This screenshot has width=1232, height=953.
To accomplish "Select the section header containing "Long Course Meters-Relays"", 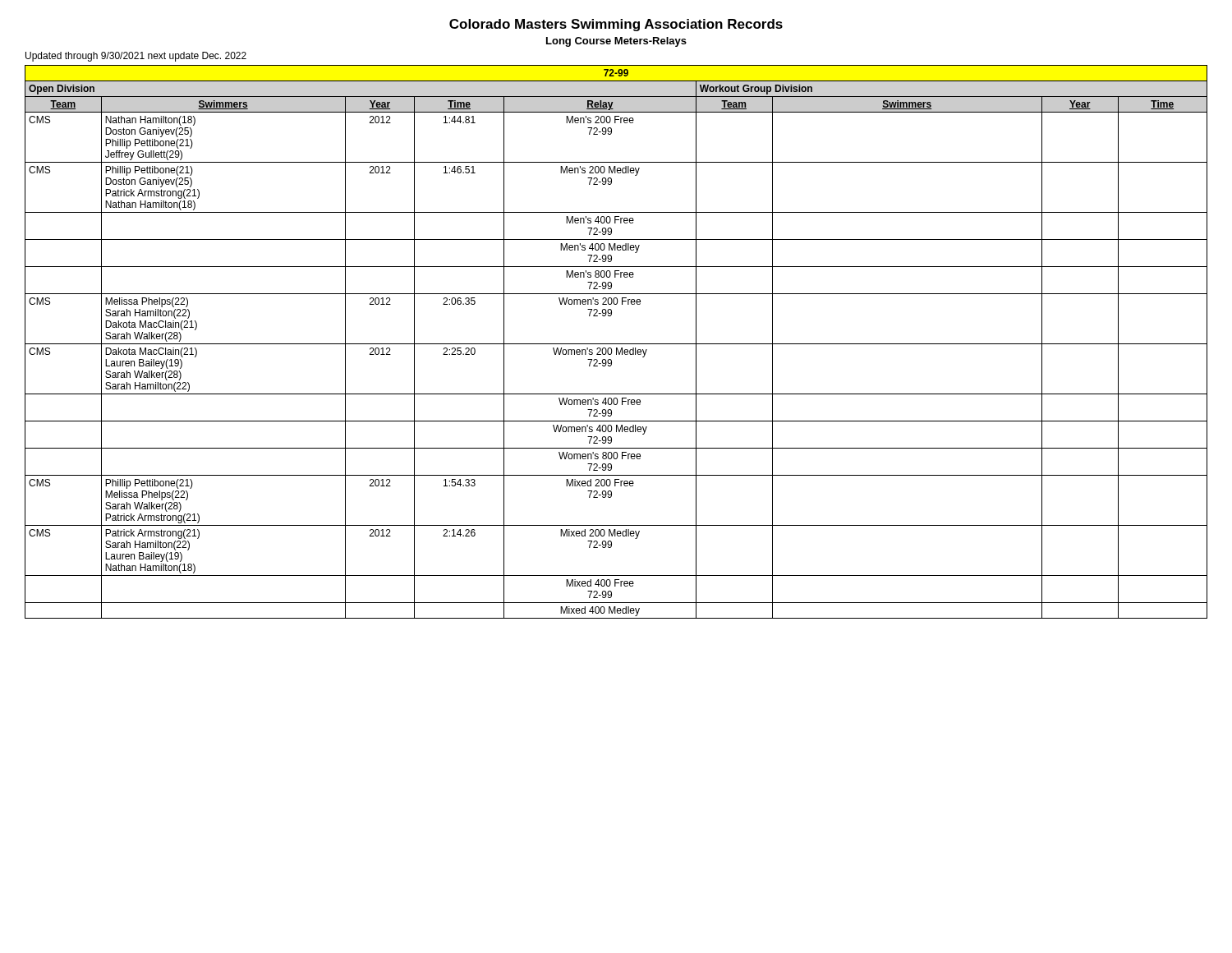I will 616,41.
